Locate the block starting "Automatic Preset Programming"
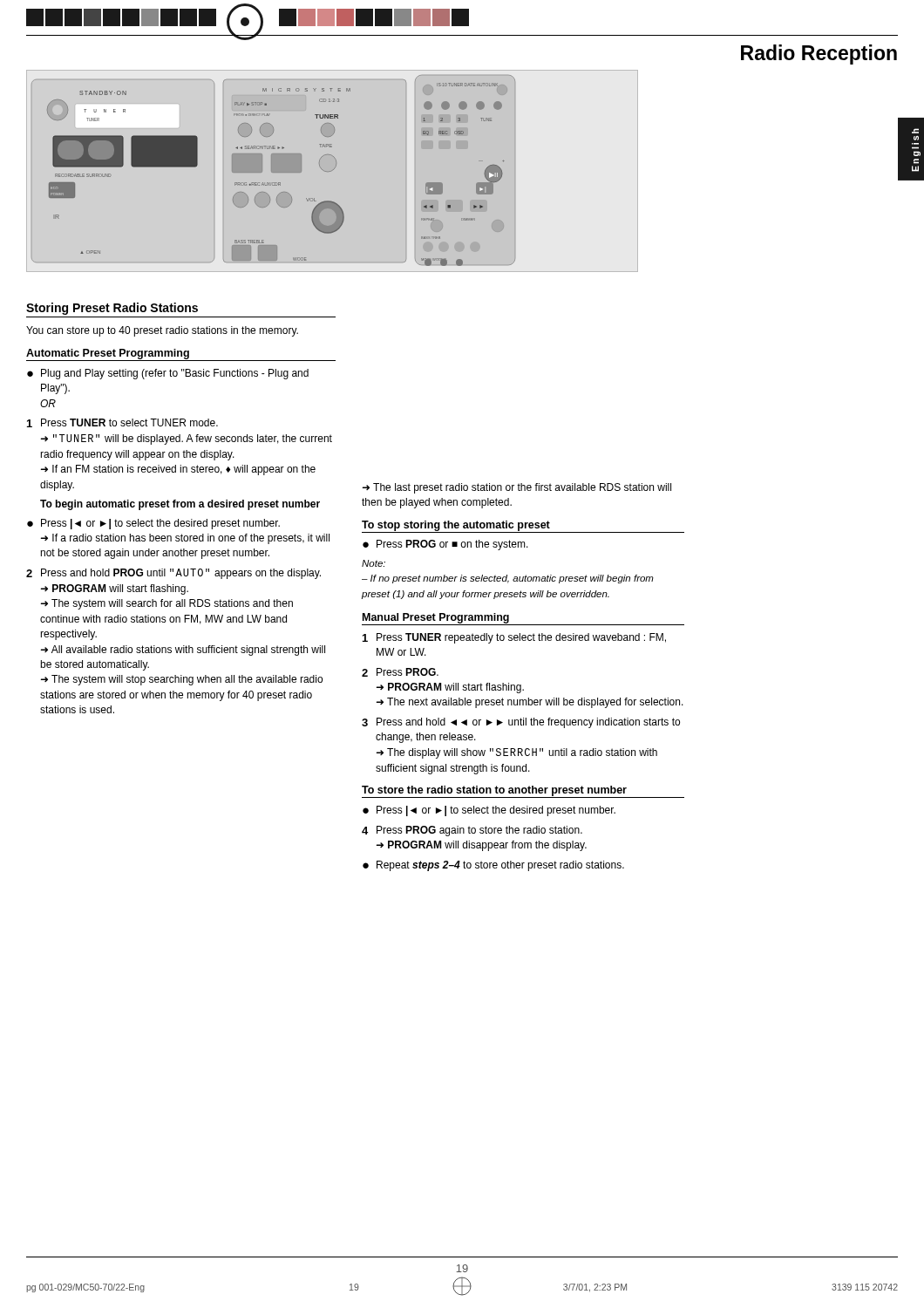 pos(108,353)
